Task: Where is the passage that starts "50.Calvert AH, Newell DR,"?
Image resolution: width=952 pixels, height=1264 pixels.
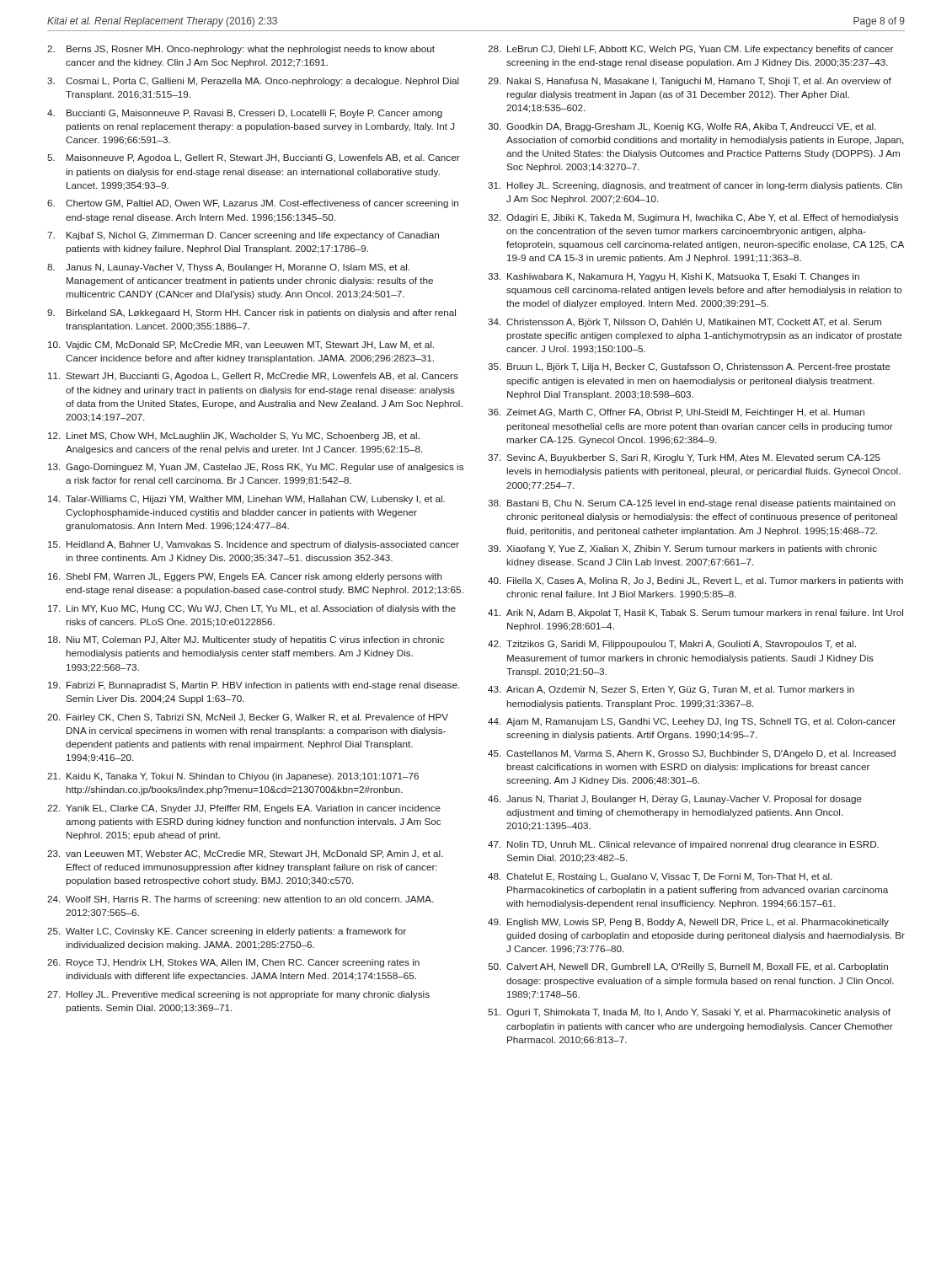Action: 696,981
